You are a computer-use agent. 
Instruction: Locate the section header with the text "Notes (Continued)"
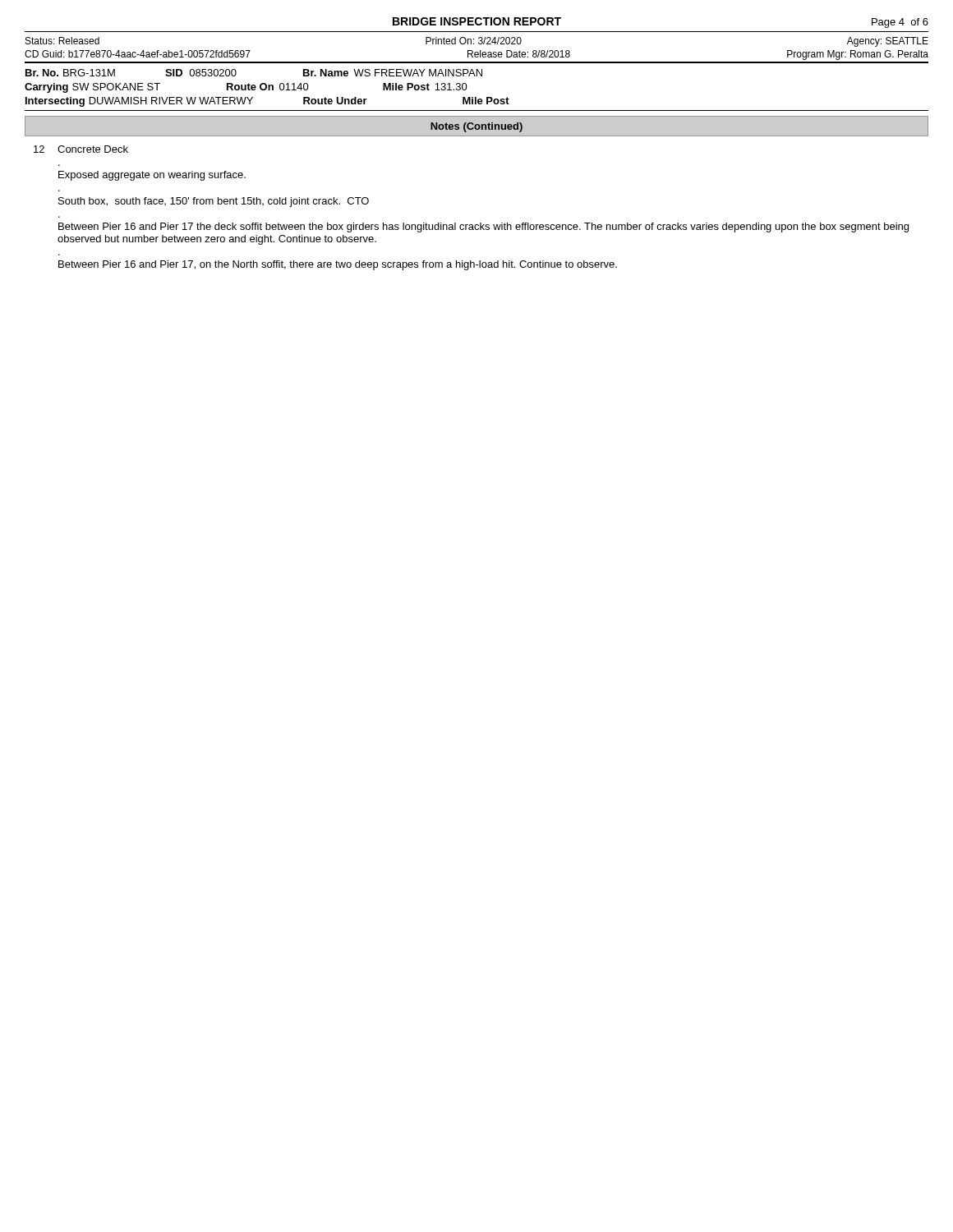click(x=476, y=126)
